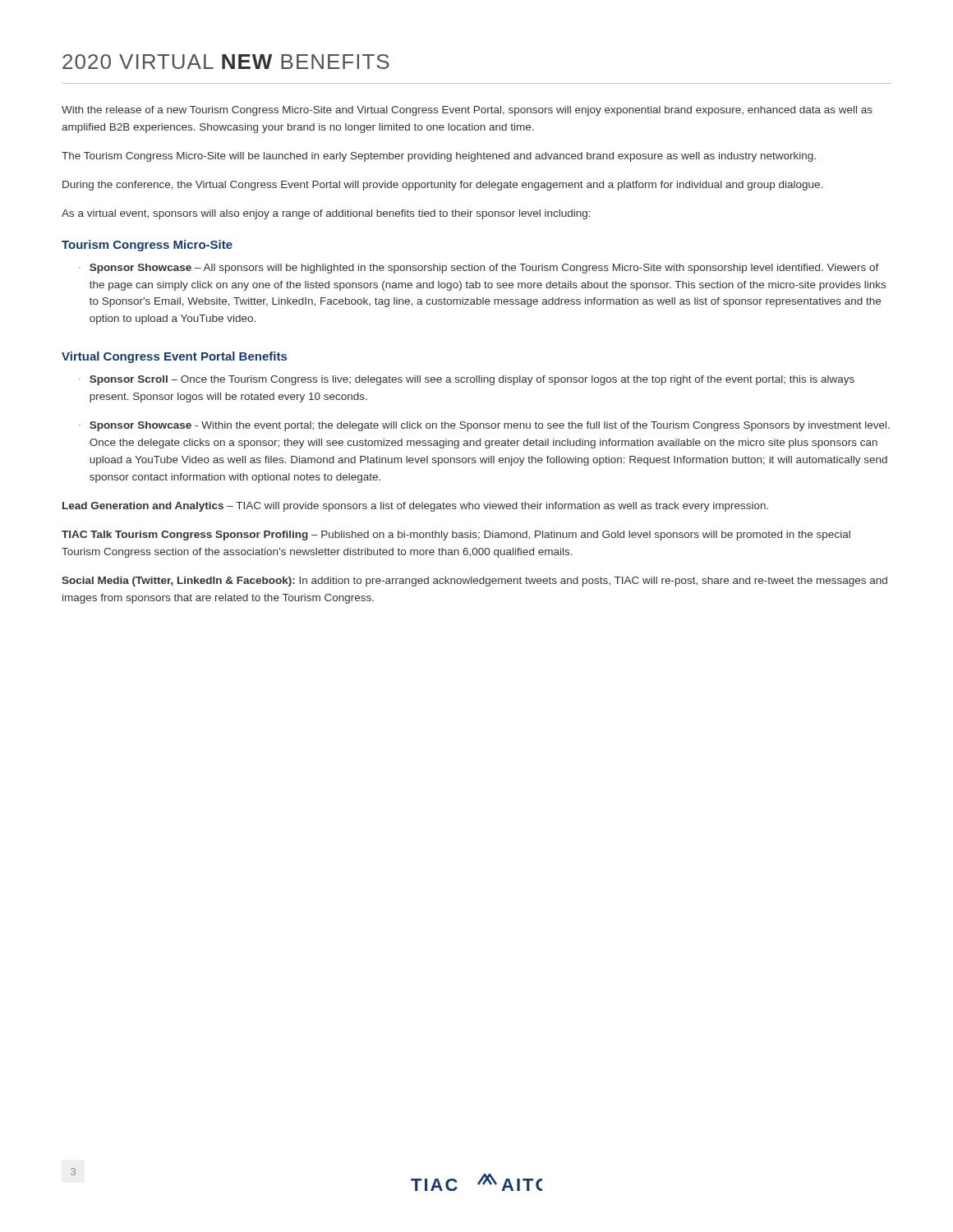
Task: Click on the passage starting "Virtual Congress Event Portal Benefits"
Action: [175, 356]
